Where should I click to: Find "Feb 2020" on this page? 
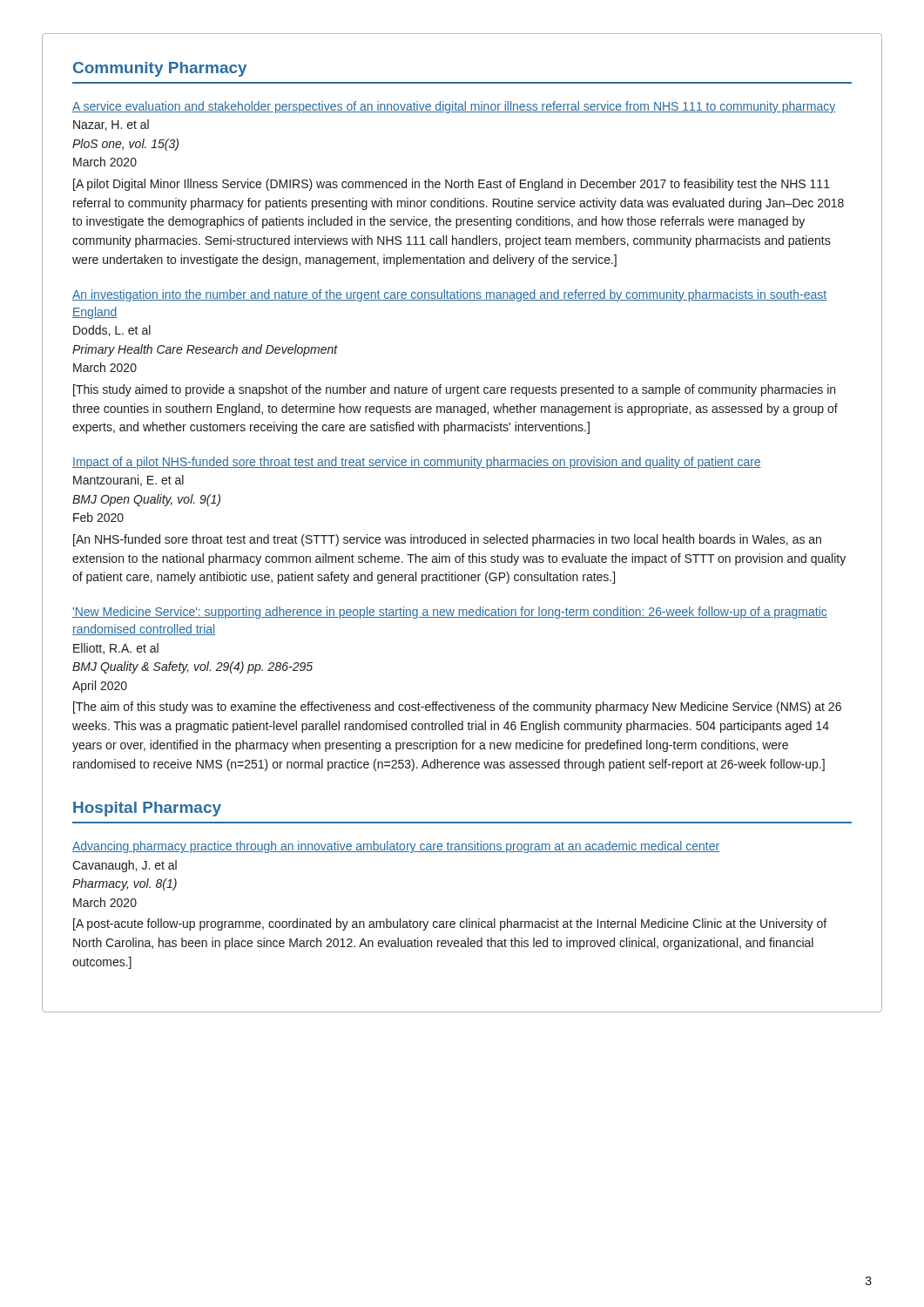pyautogui.click(x=98, y=517)
